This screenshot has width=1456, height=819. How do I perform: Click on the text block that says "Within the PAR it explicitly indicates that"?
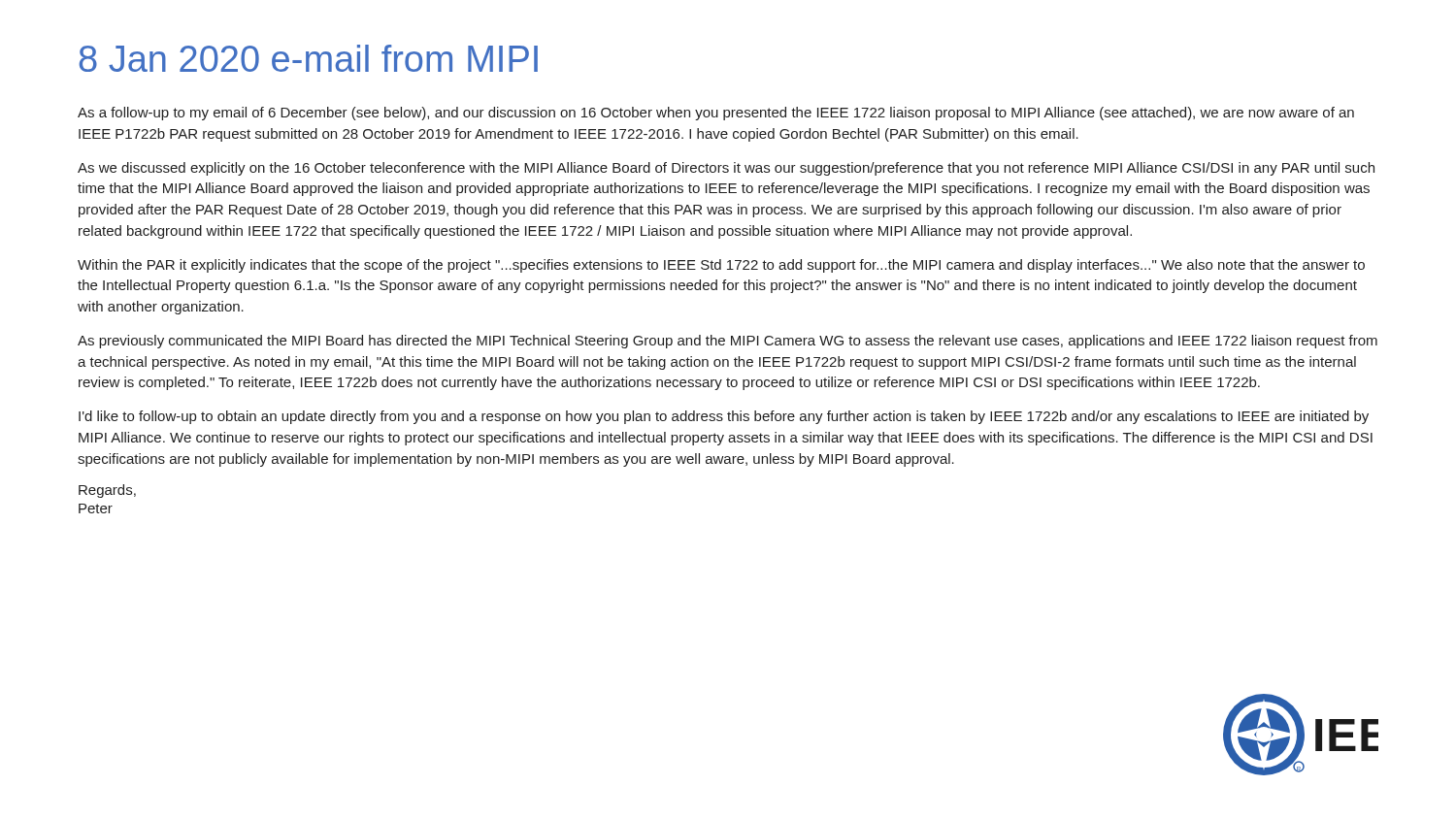point(728,285)
